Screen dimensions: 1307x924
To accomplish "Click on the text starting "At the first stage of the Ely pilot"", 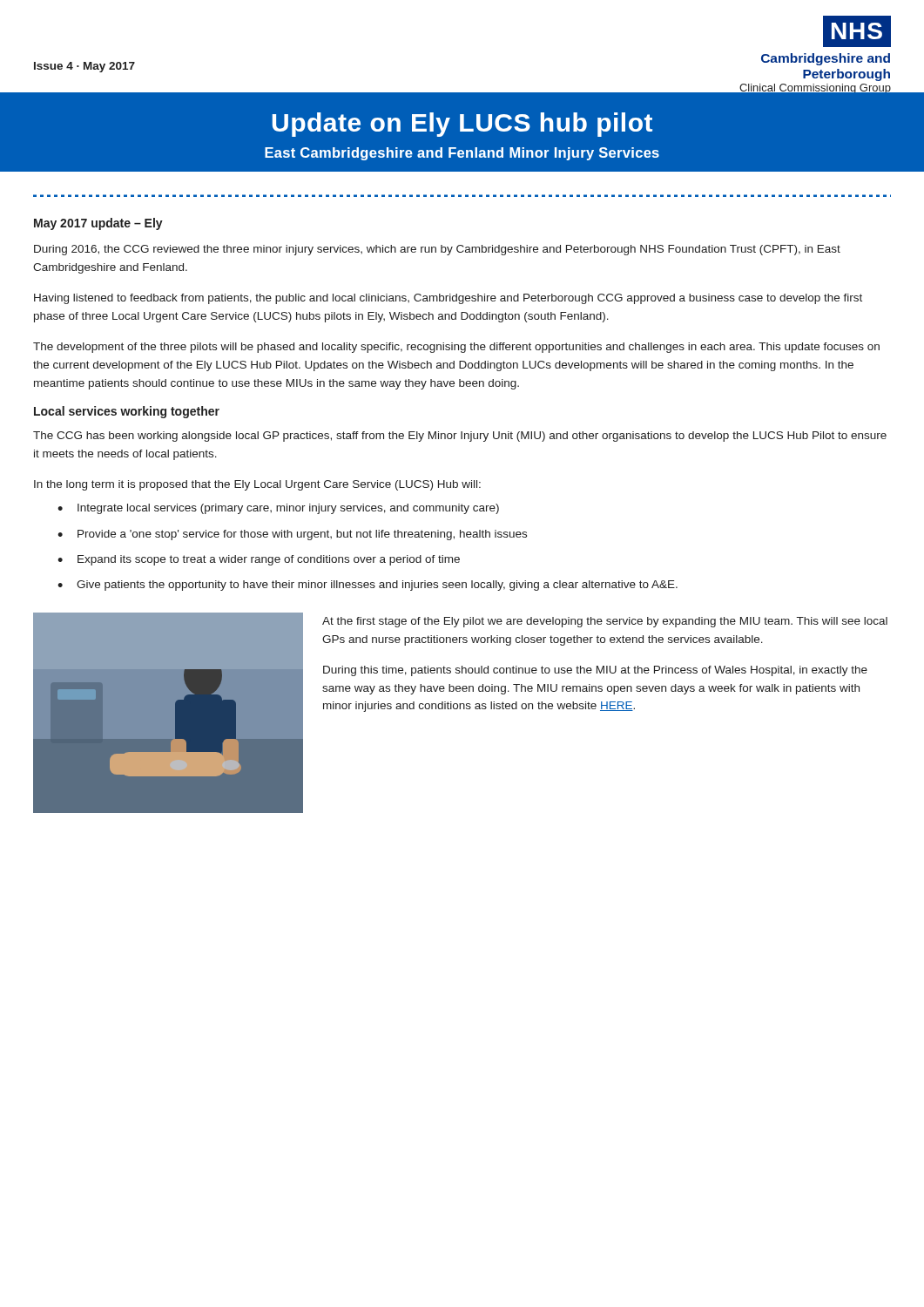I will click(x=607, y=664).
